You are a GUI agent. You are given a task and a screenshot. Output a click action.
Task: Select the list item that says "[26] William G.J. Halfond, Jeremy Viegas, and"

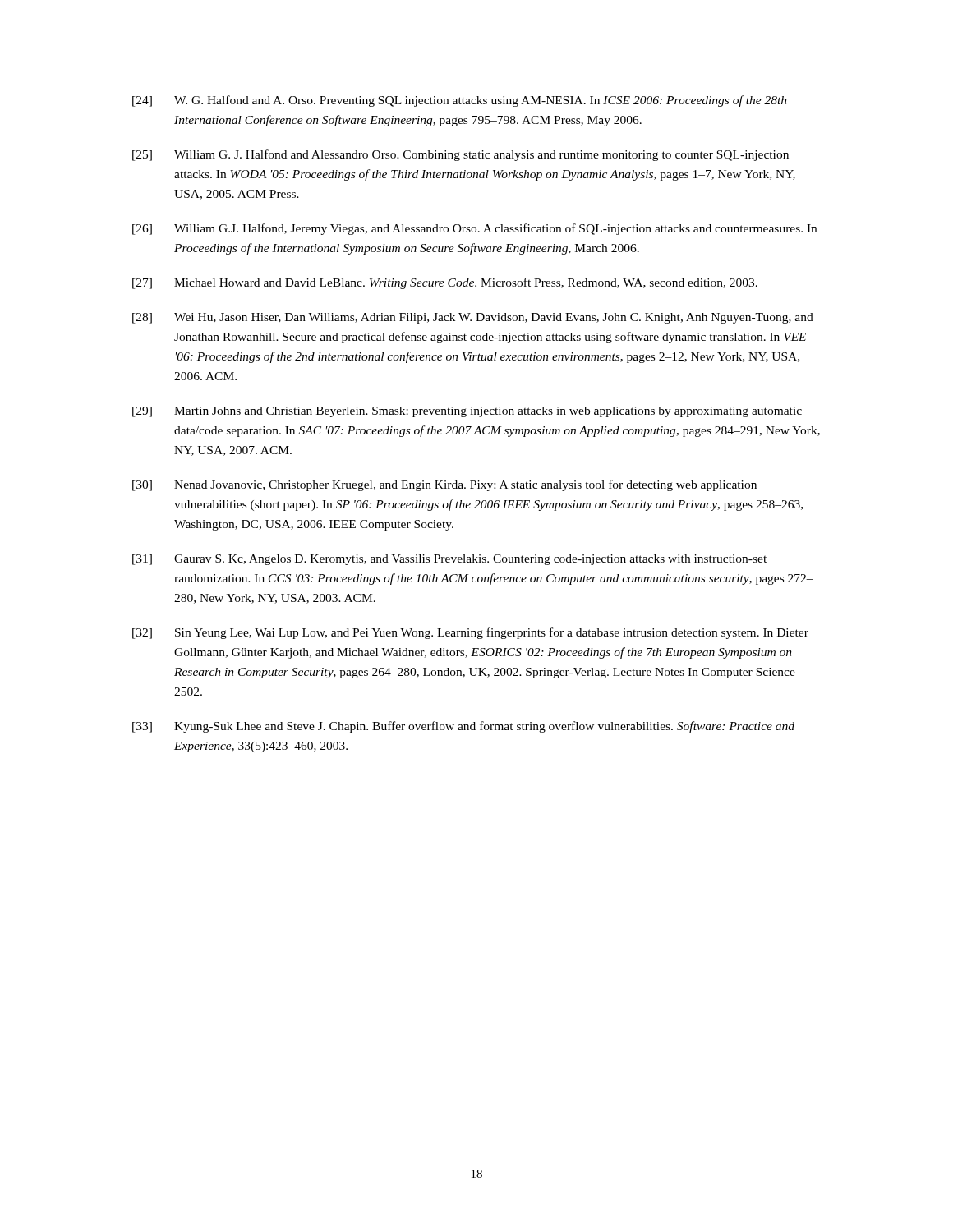(x=476, y=238)
